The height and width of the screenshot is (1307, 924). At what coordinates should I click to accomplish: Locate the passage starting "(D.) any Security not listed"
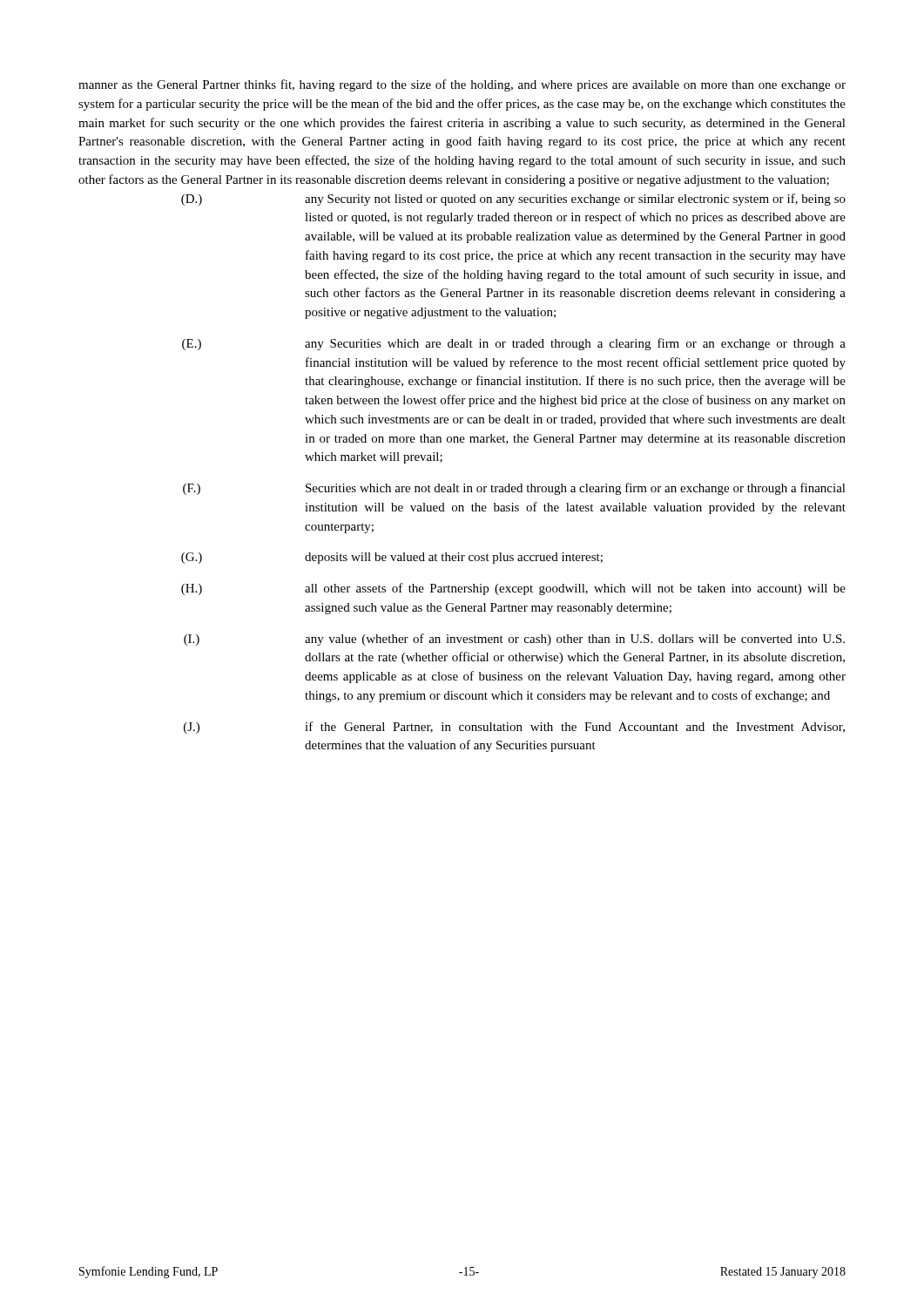point(462,256)
